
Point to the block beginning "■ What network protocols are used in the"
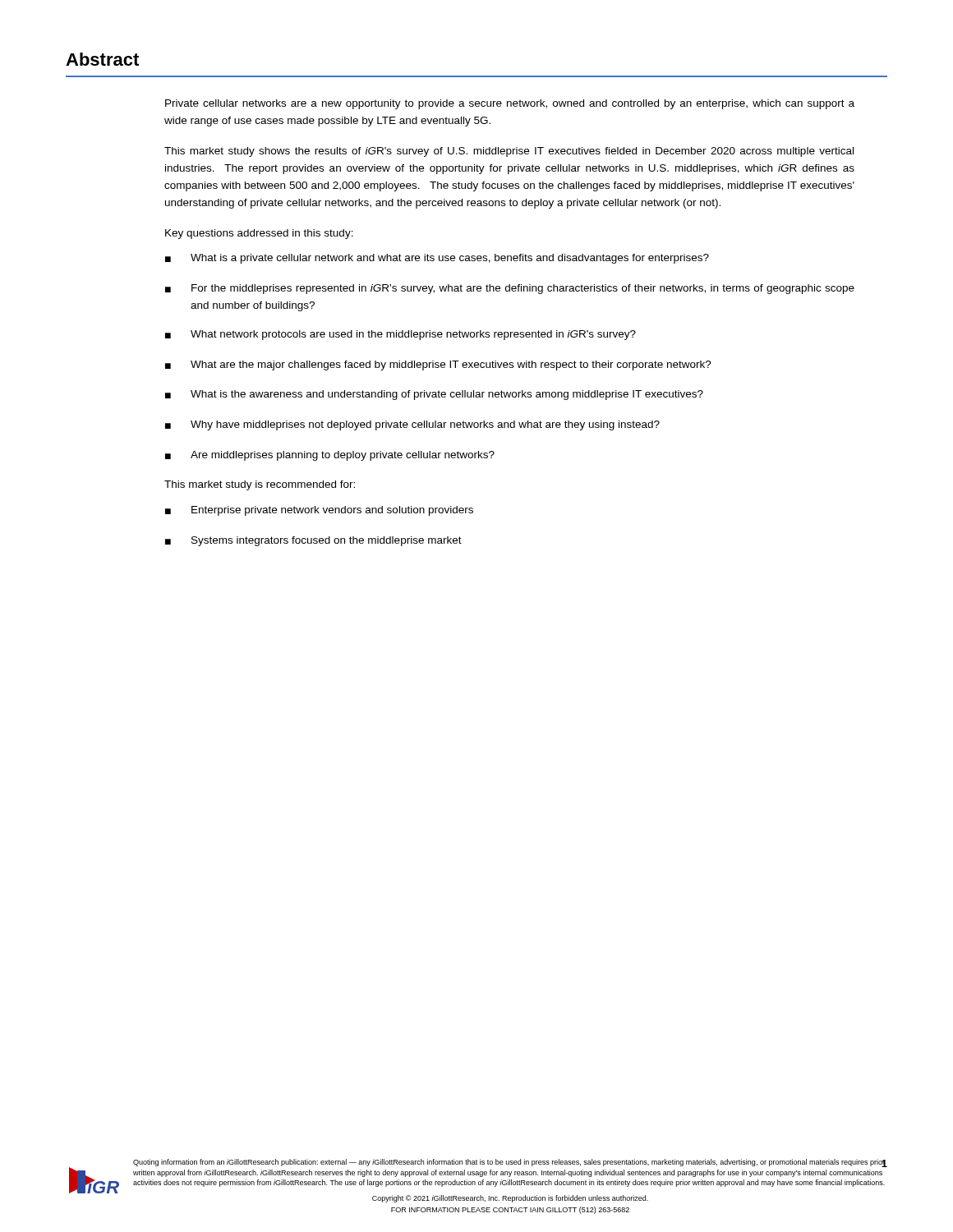point(509,335)
